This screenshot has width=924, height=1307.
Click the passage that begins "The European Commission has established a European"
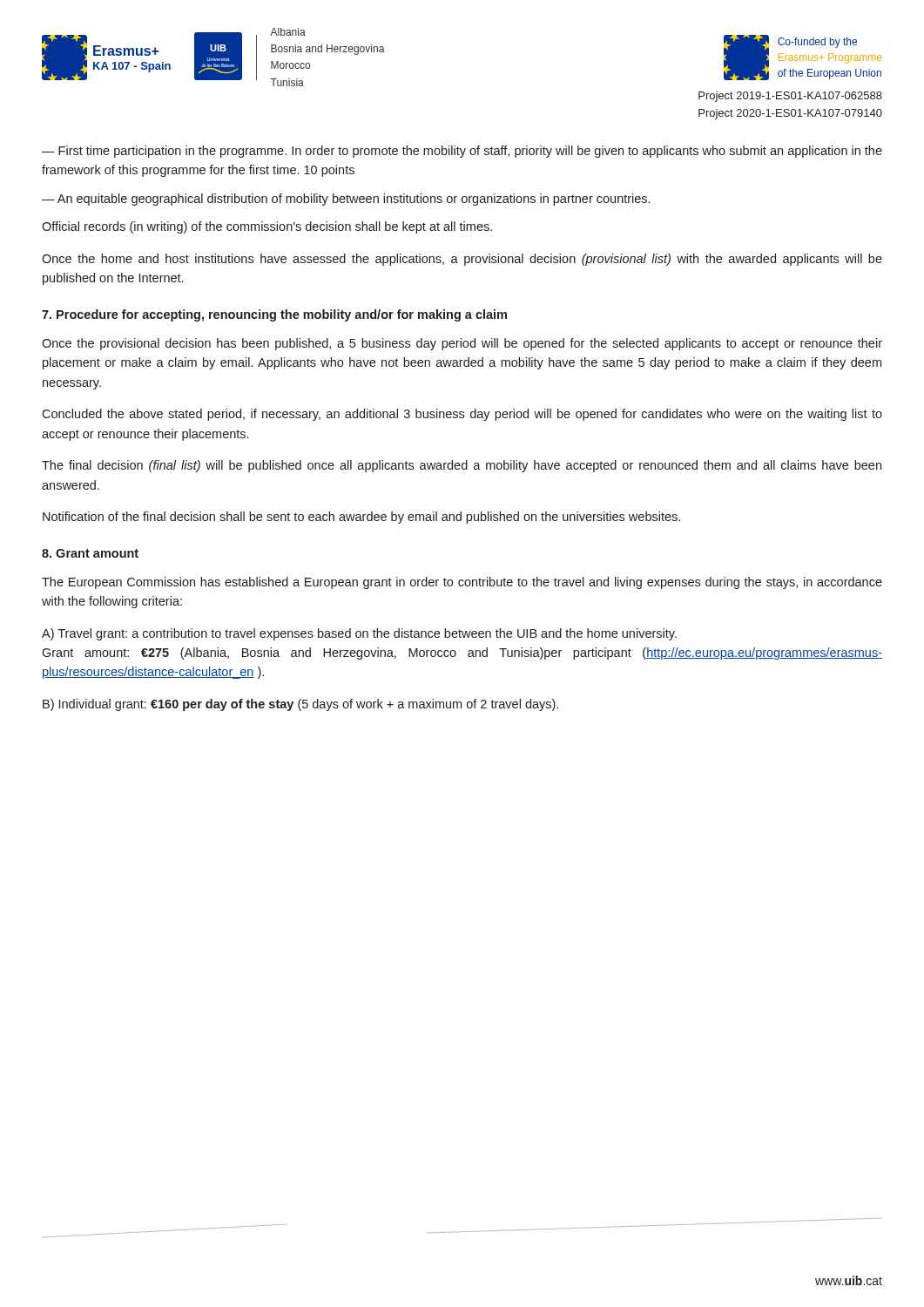click(462, 591)
